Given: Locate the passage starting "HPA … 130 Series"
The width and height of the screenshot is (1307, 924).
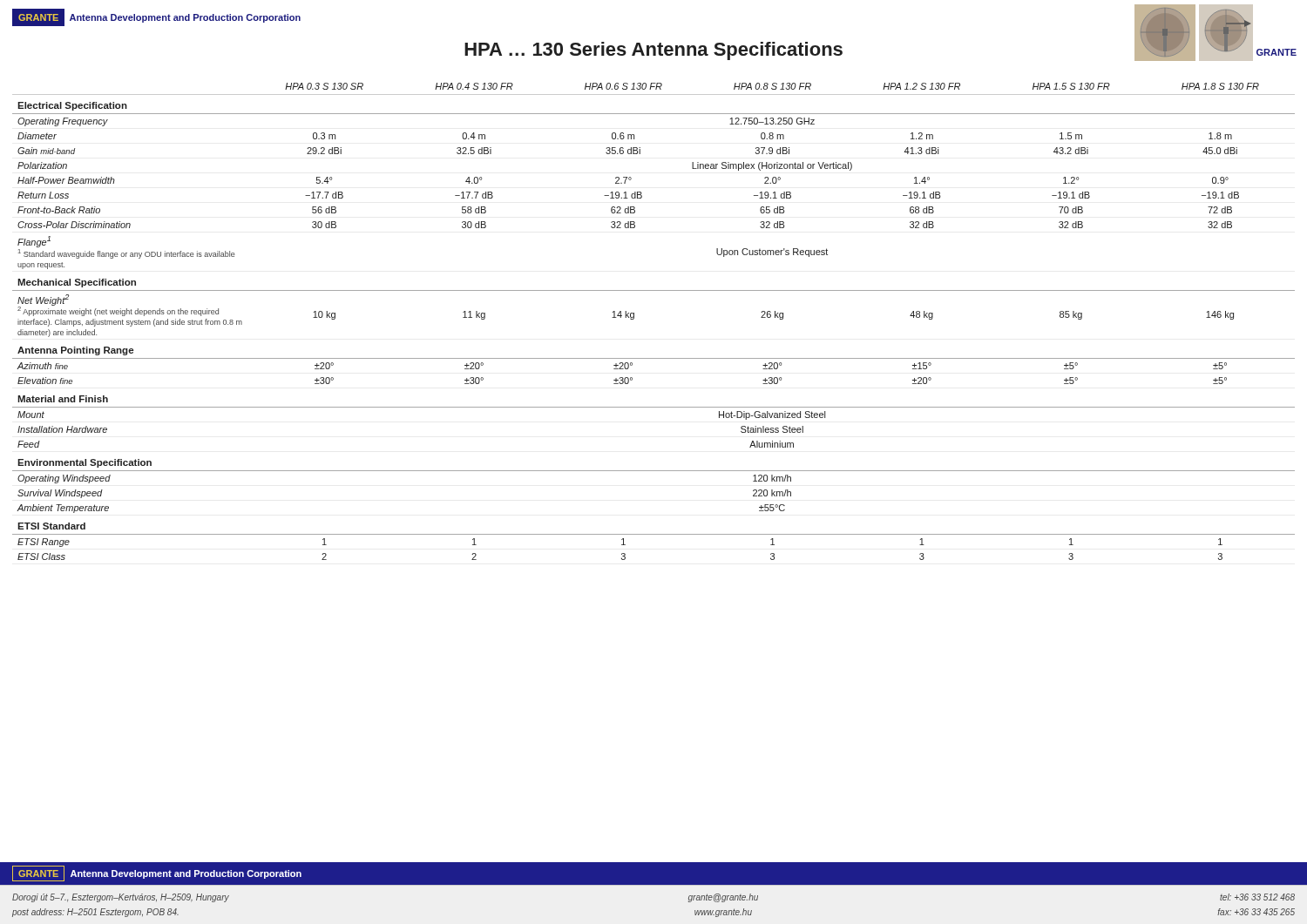Looking at the screenshot, I should [x=654, y=49].
